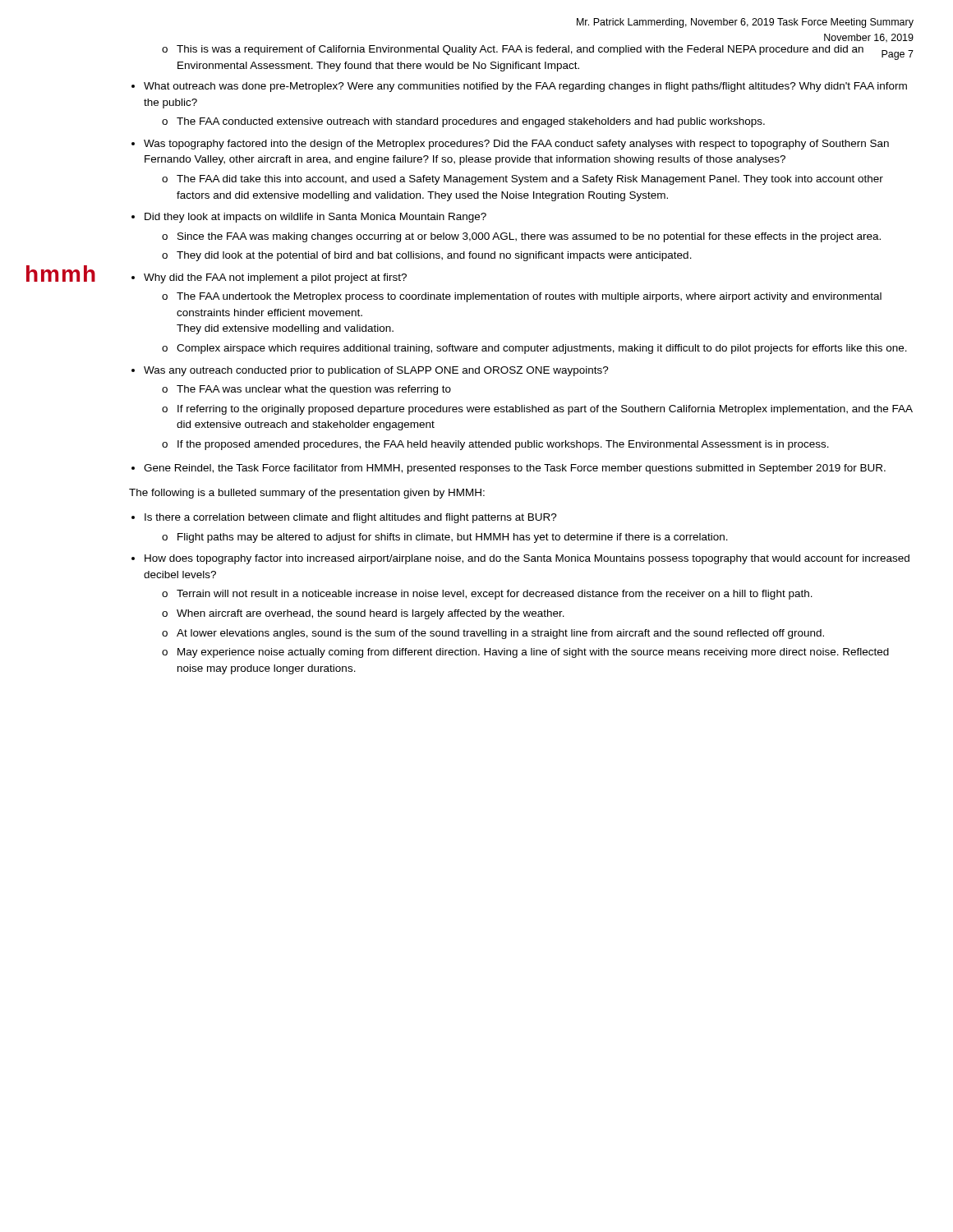Select the list item that says "Did they look"

(529, 237)
